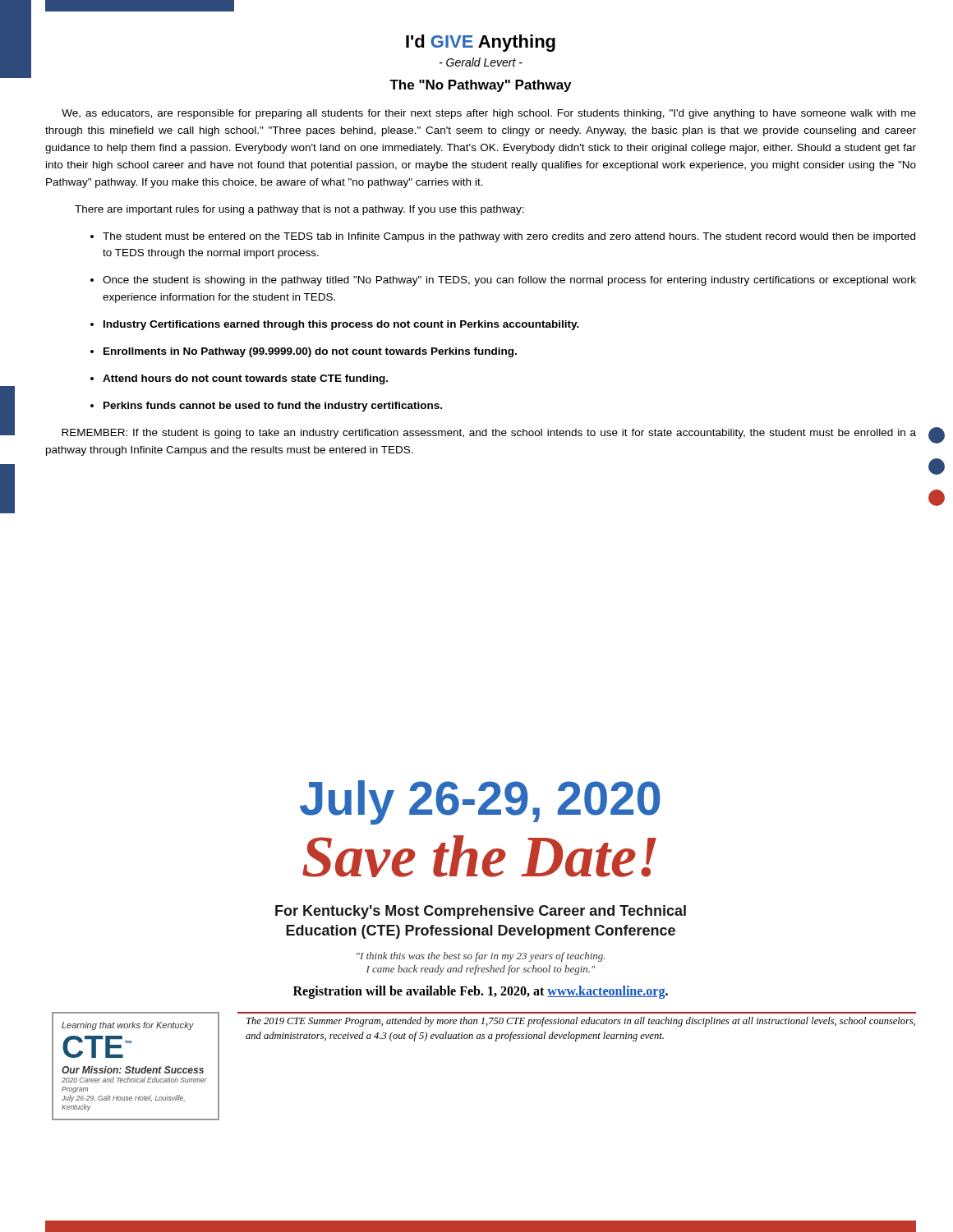
Task: Select the element starting "The 2019 CTE Summer Program, attended"
Action: pos(581,1028)
